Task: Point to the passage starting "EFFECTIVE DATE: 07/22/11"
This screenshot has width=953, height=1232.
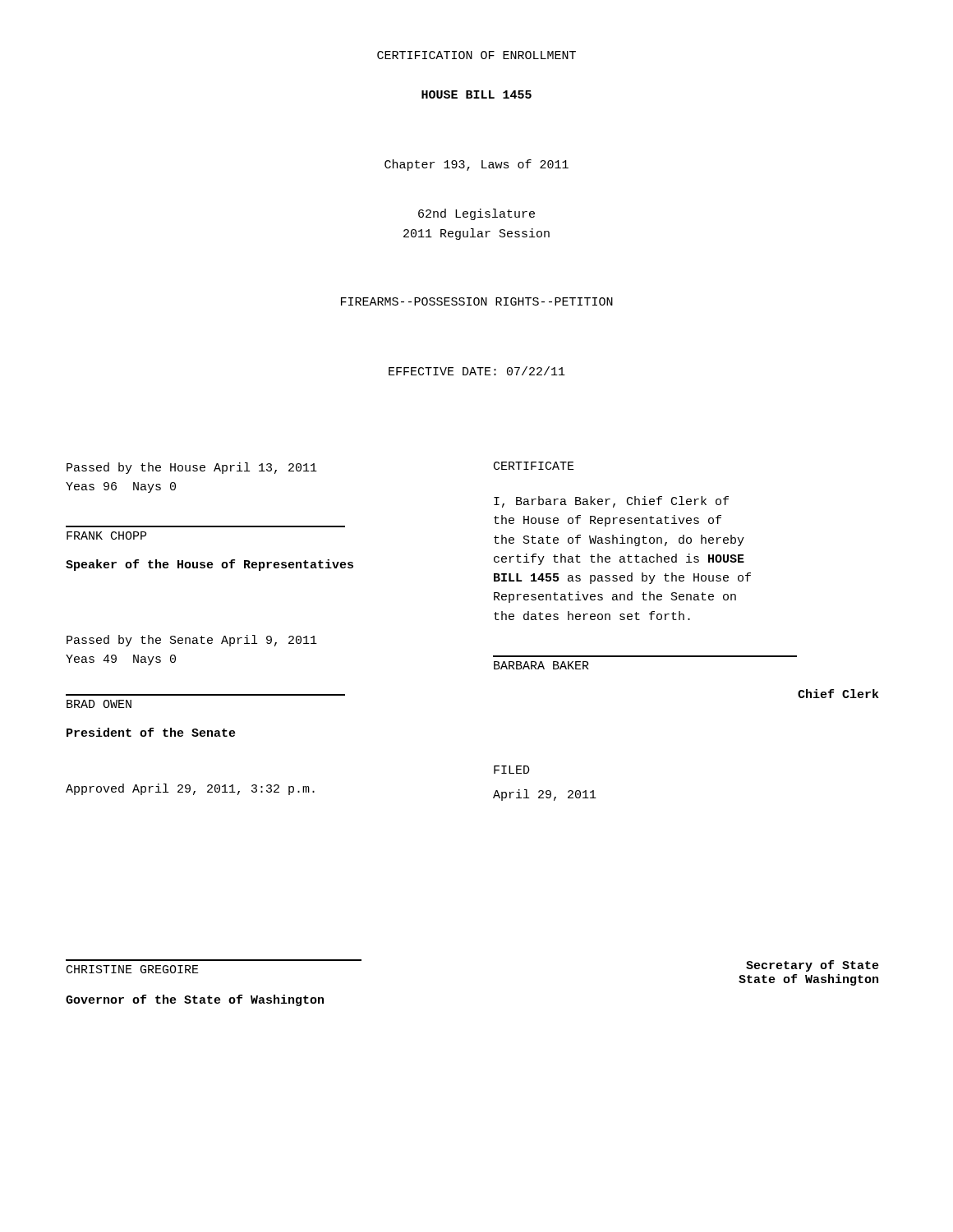Action: click(476, 372)
